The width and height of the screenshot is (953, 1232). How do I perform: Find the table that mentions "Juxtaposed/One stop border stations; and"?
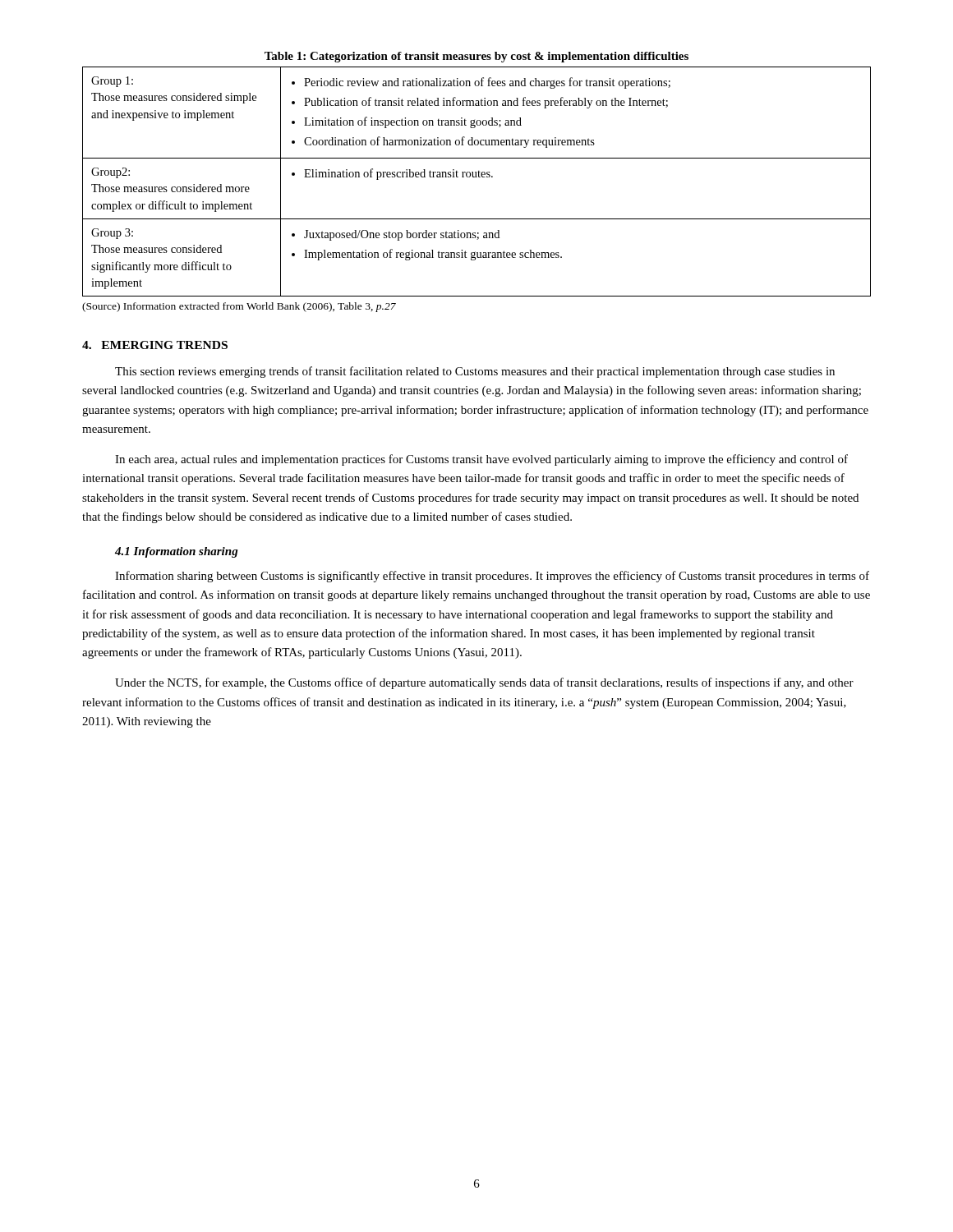[476, 173]
